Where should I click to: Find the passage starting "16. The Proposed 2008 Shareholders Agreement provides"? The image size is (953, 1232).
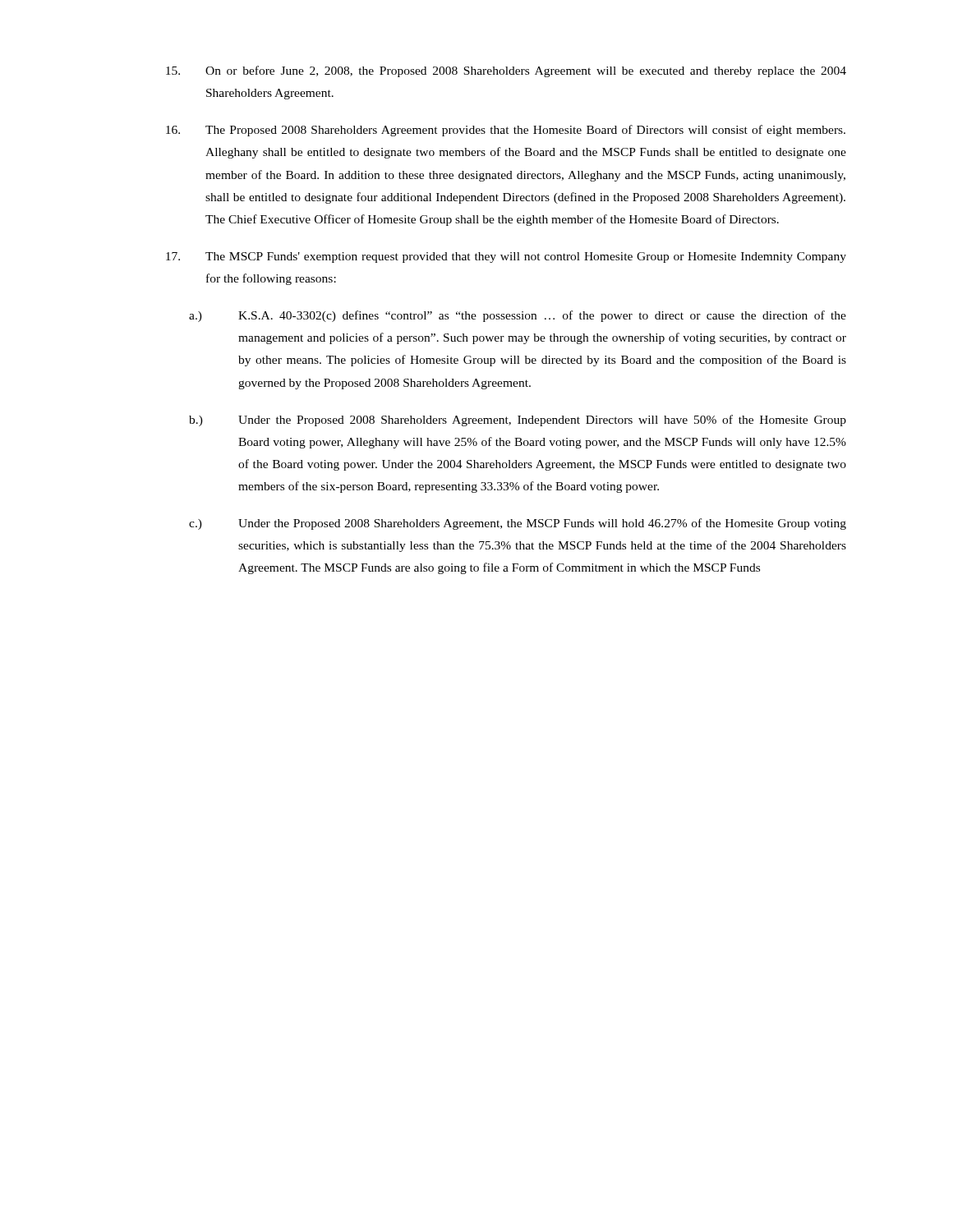(476, 174)
